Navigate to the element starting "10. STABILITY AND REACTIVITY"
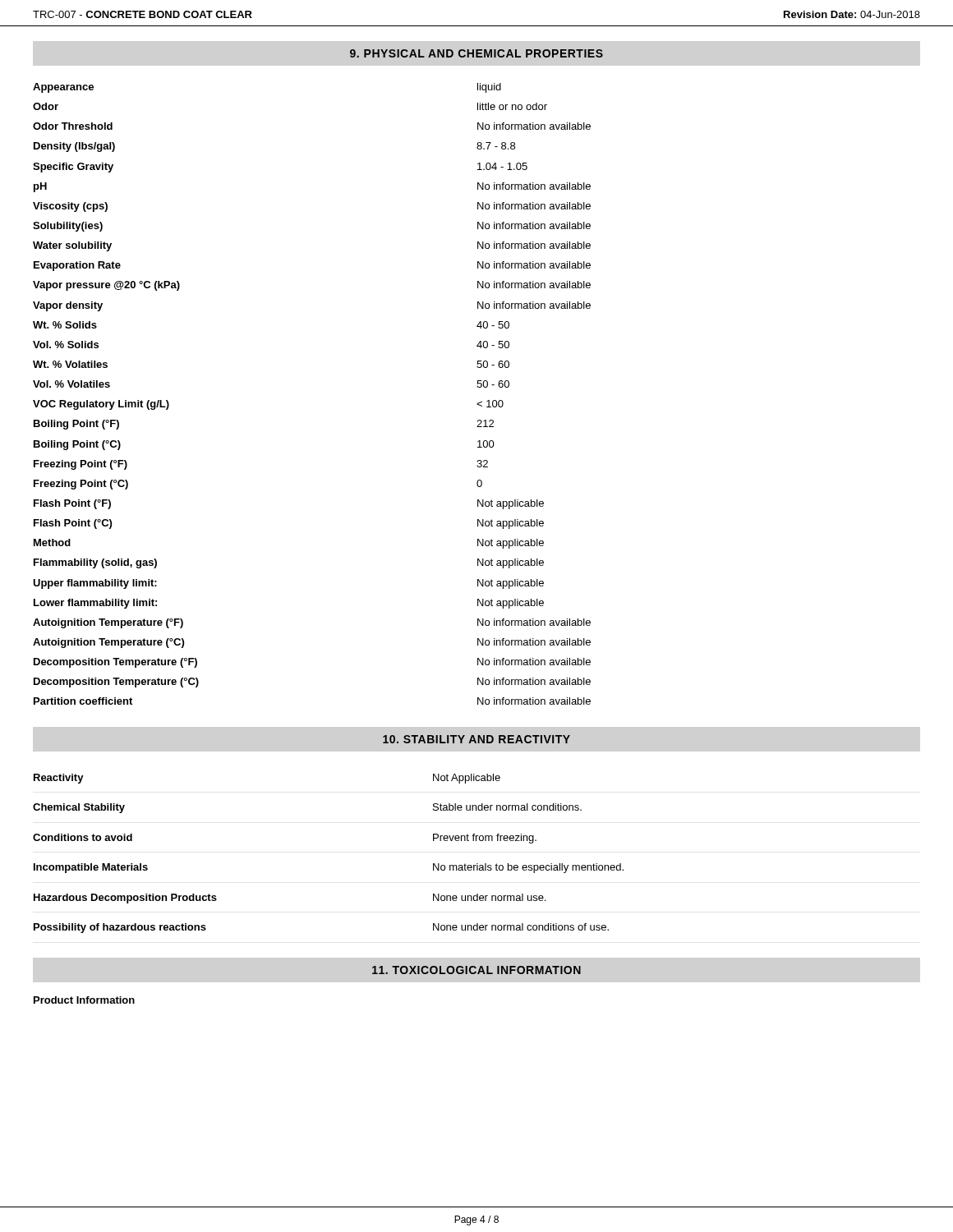This screenshot has height=1232, width=953. pos(476,739)
